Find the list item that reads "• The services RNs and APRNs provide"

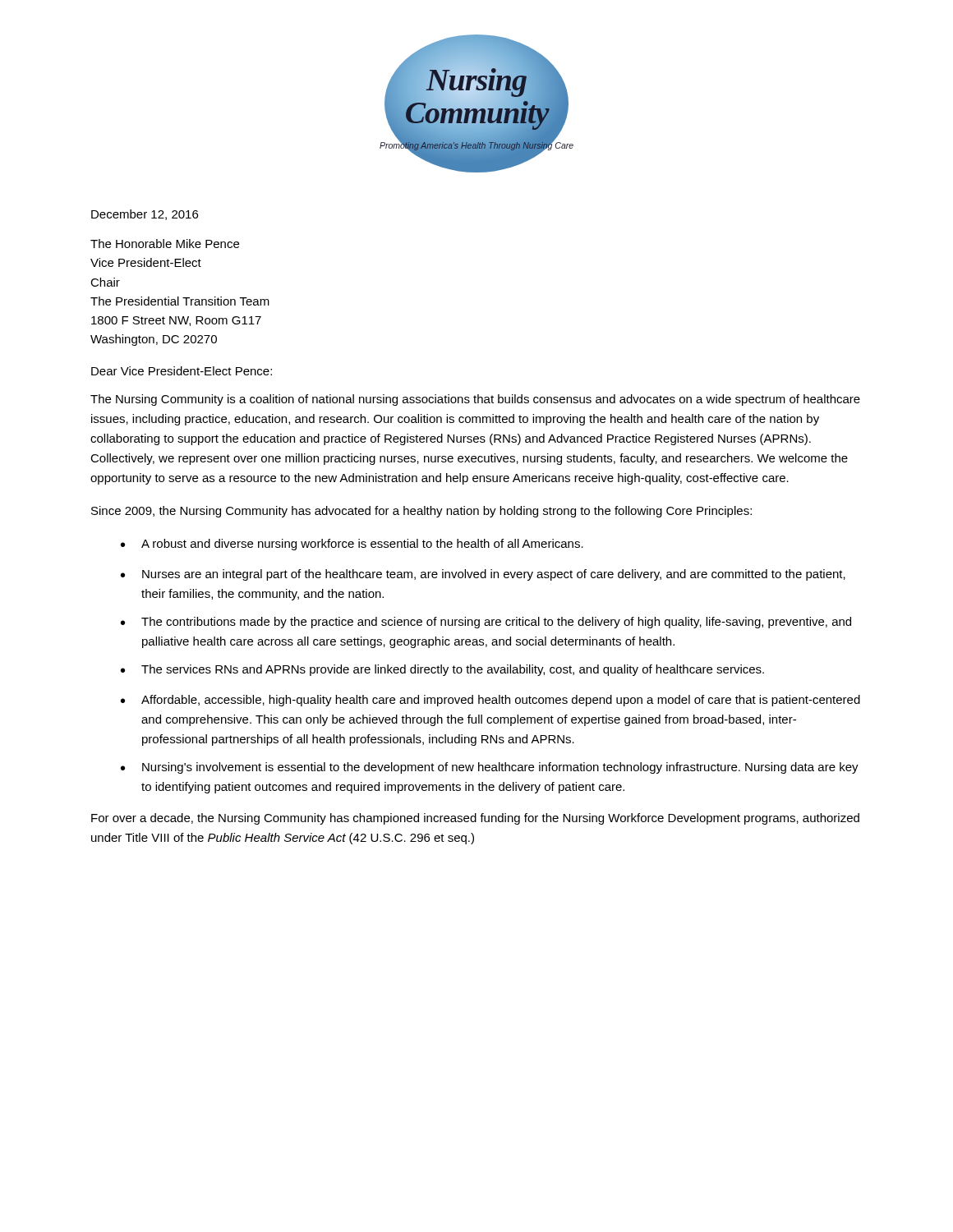point(491,670)
